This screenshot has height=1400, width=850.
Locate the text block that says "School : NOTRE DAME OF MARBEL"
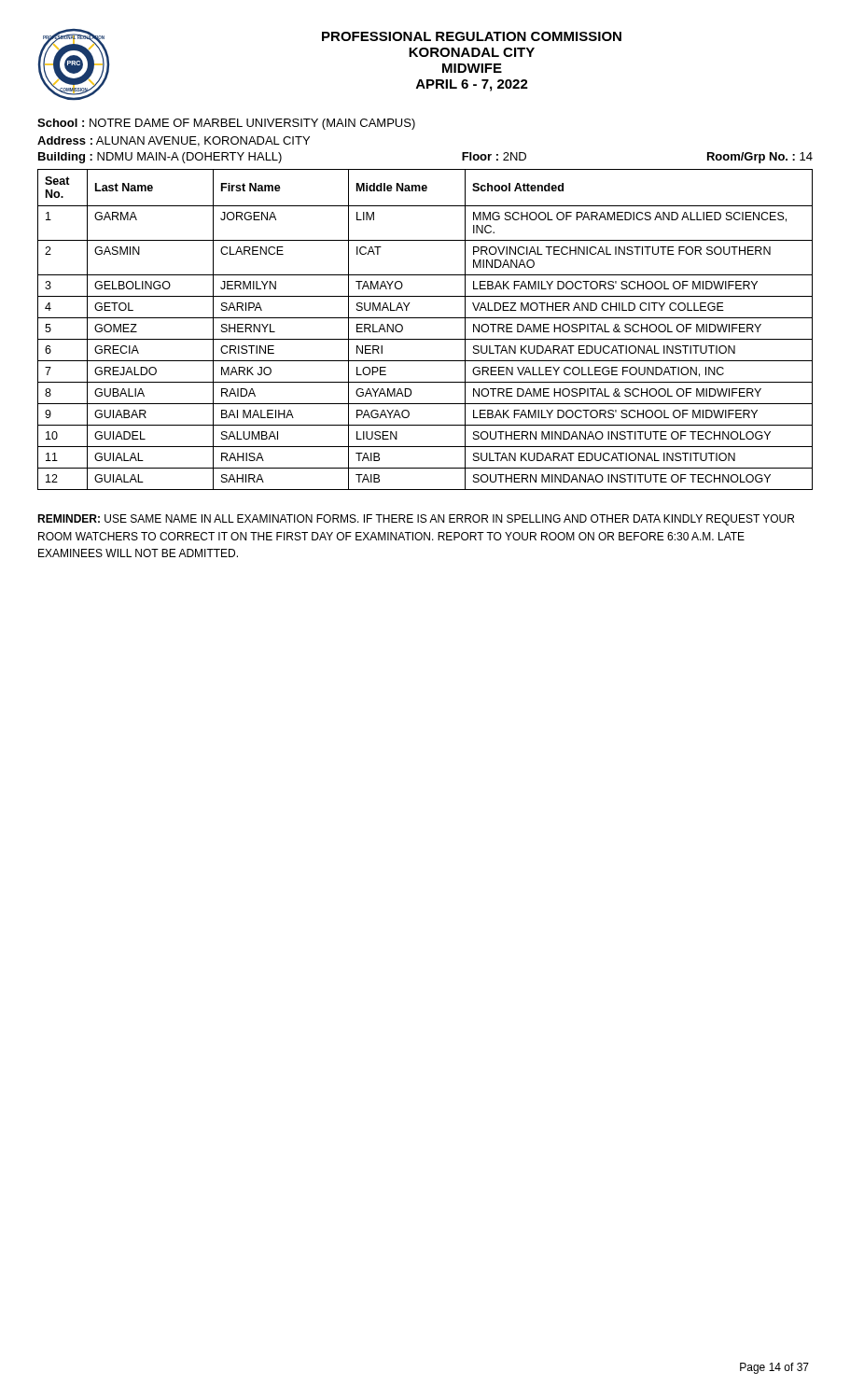226,123
